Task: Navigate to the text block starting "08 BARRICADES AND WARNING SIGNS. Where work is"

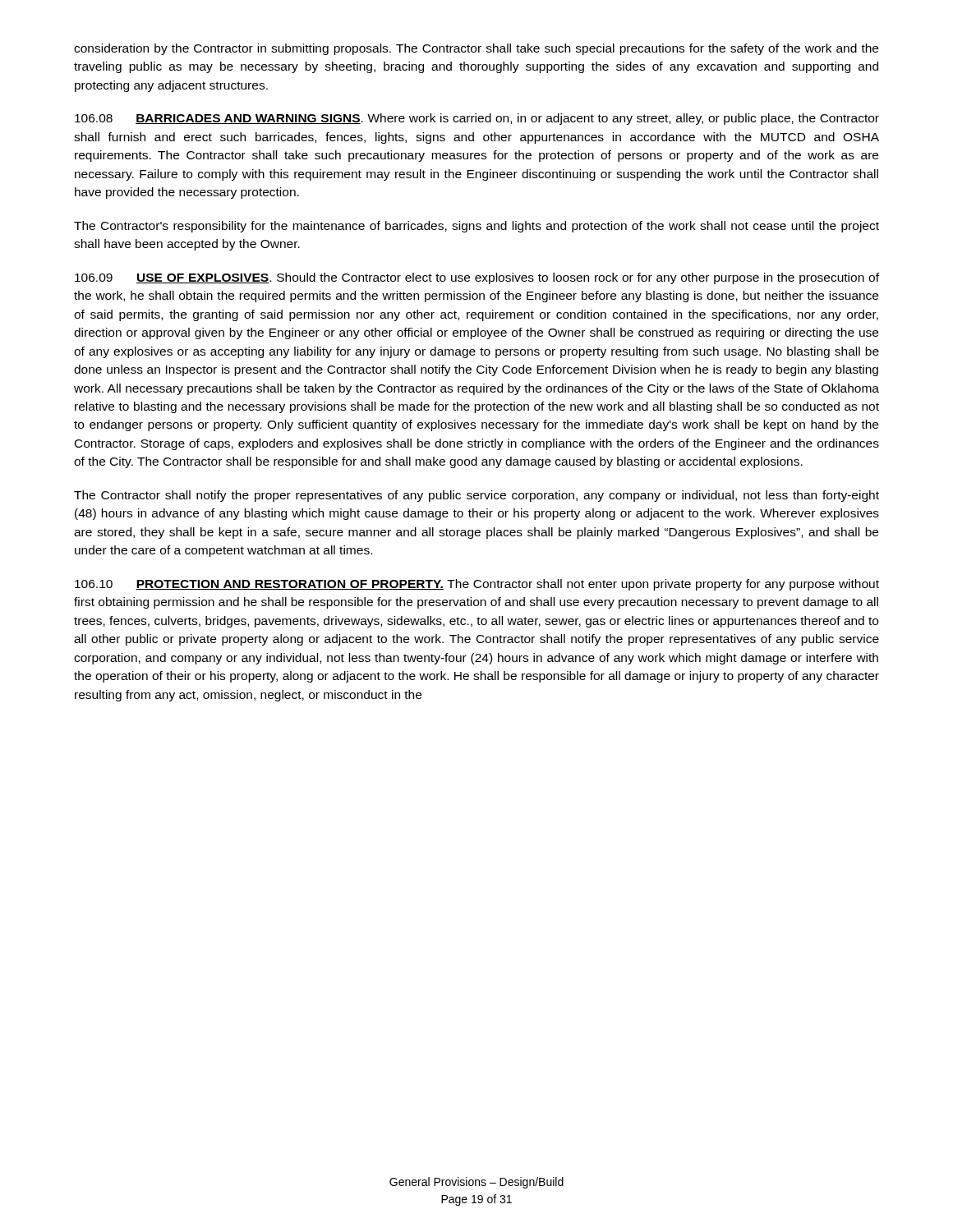Action: click(476, 155)
